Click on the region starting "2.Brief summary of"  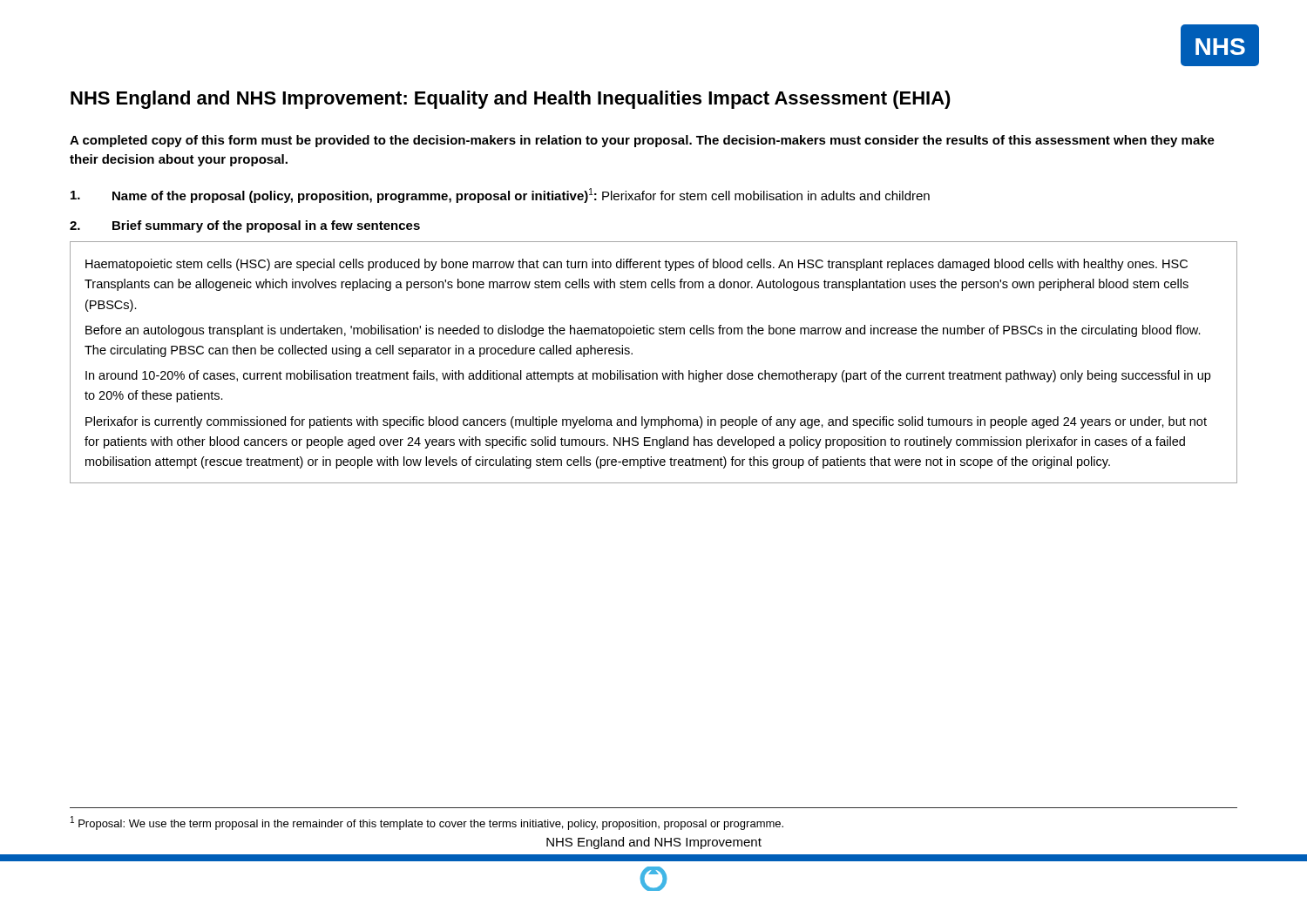point(245,226)
